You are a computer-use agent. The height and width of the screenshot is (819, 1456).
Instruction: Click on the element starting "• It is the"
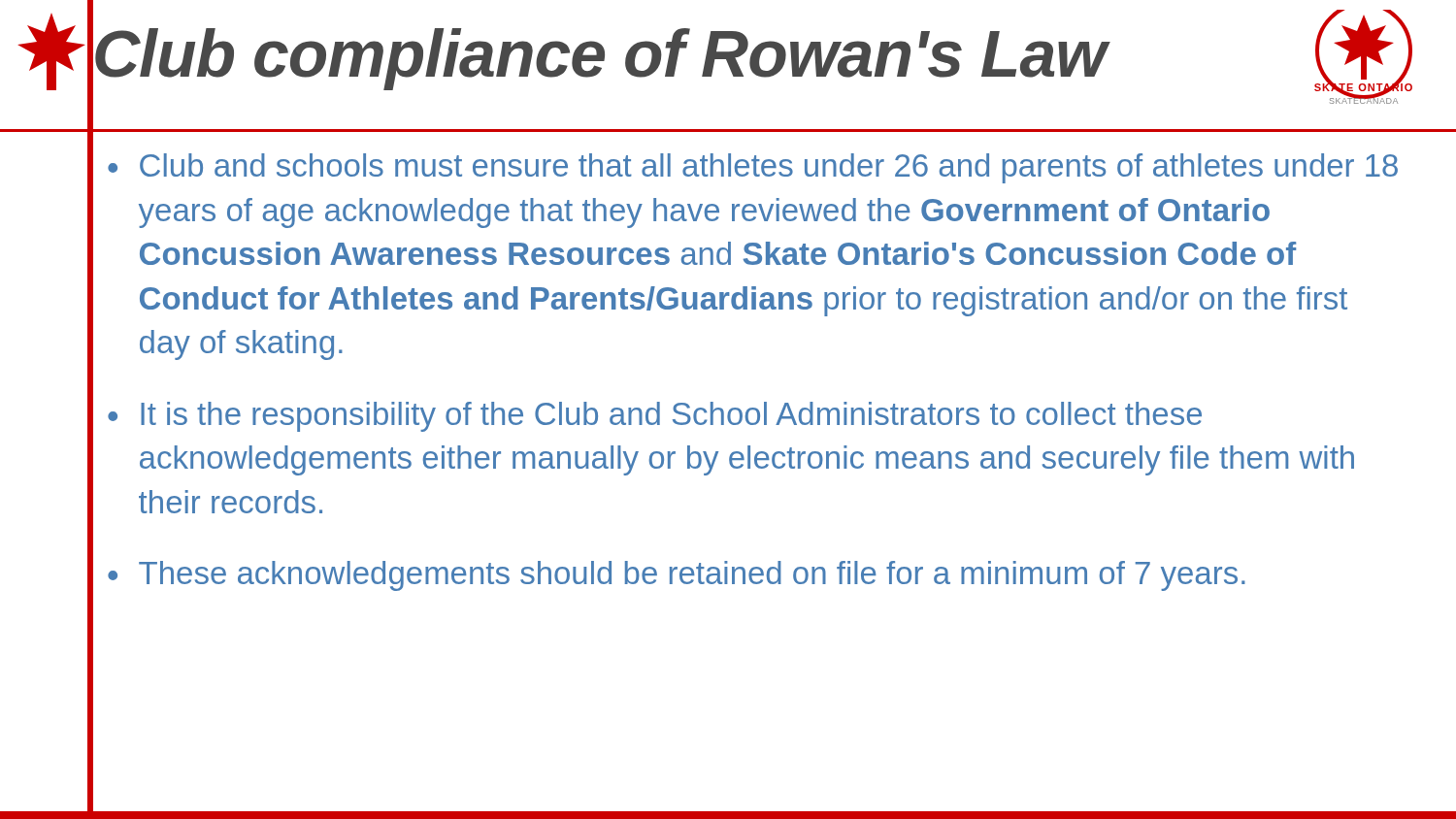pos(757,458)
